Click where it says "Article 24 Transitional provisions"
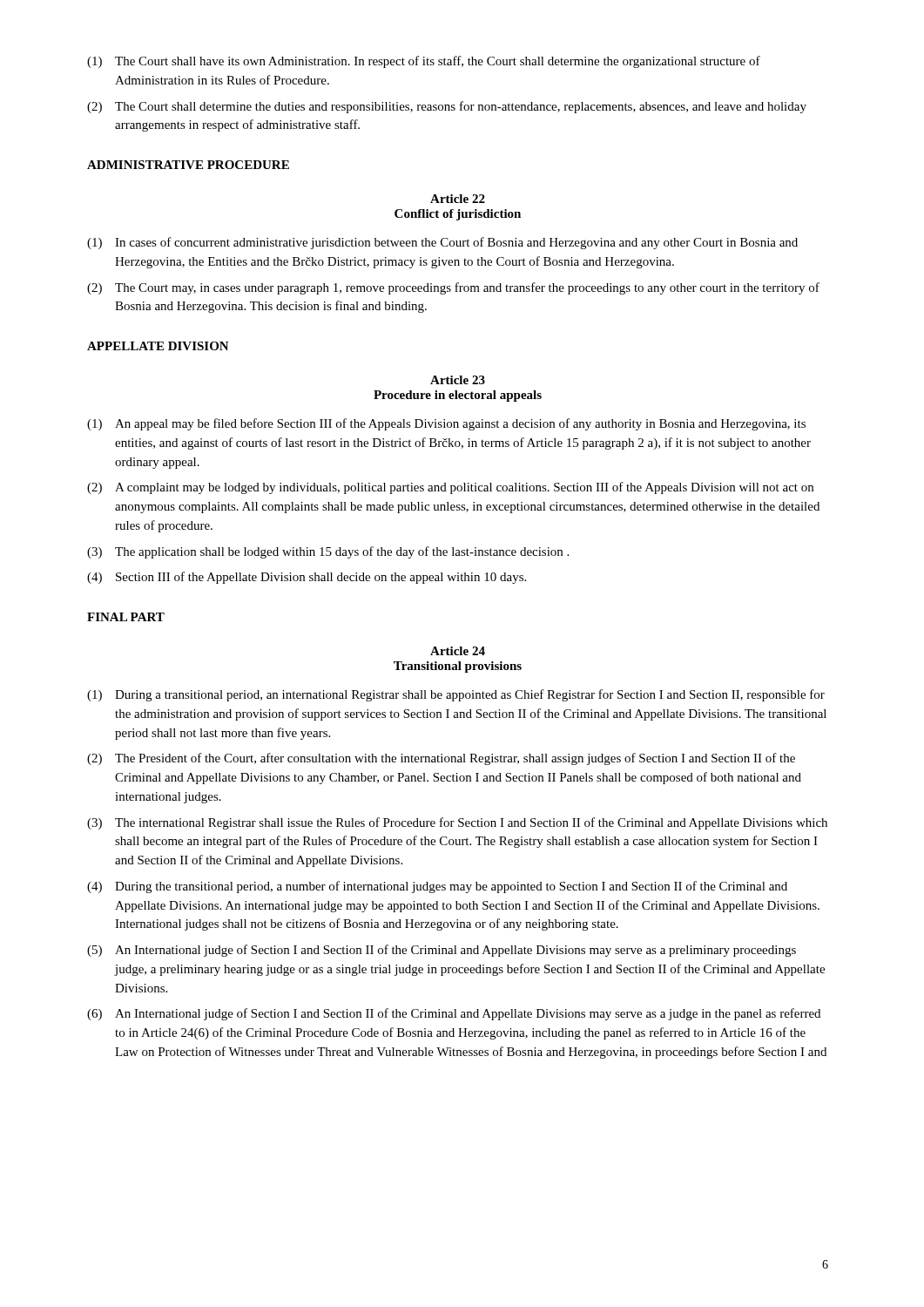The width and height of the screenshot is (924, 1307). point(458,659)
